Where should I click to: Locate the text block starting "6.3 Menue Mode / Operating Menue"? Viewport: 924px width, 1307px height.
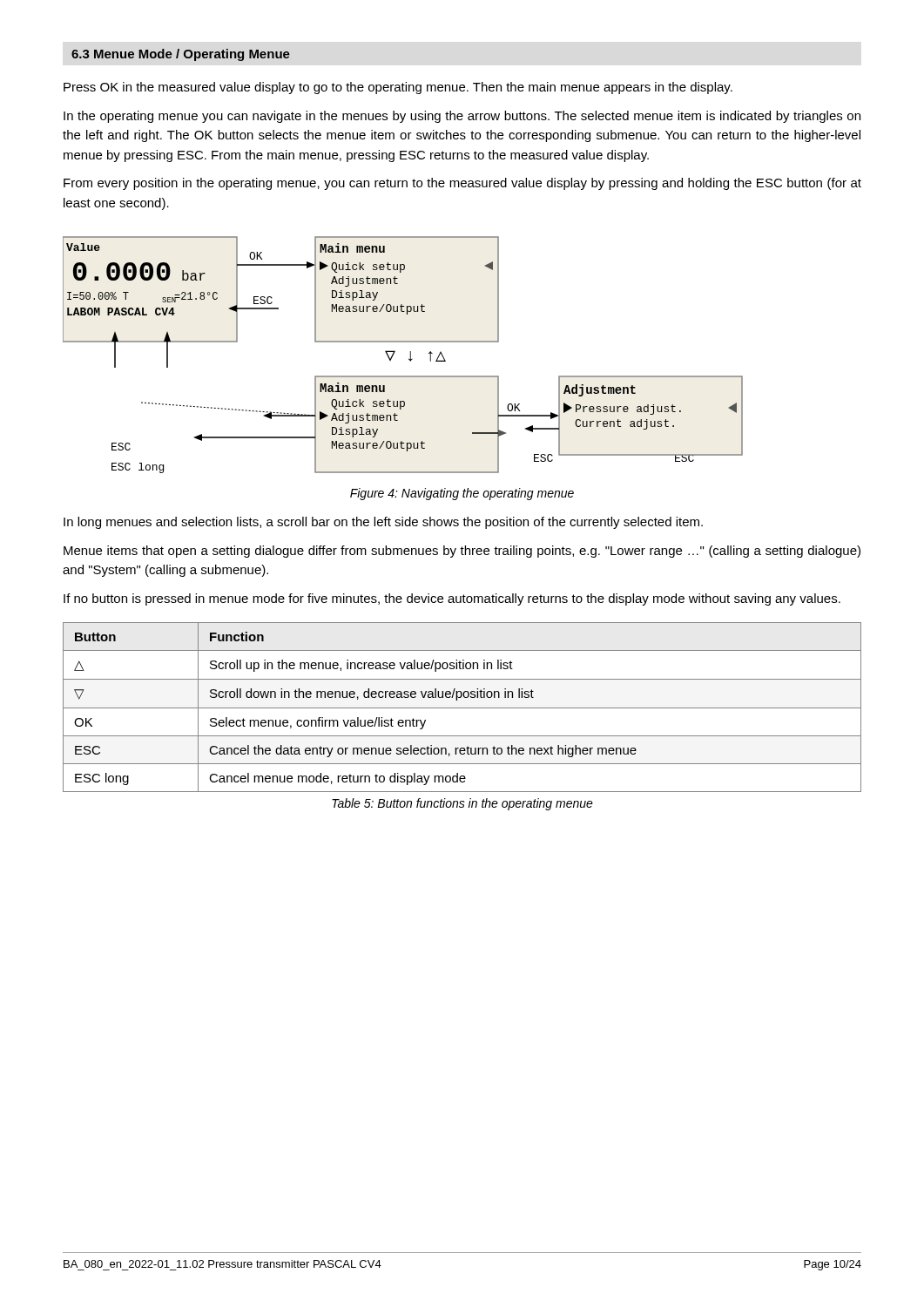coord(181,54)
